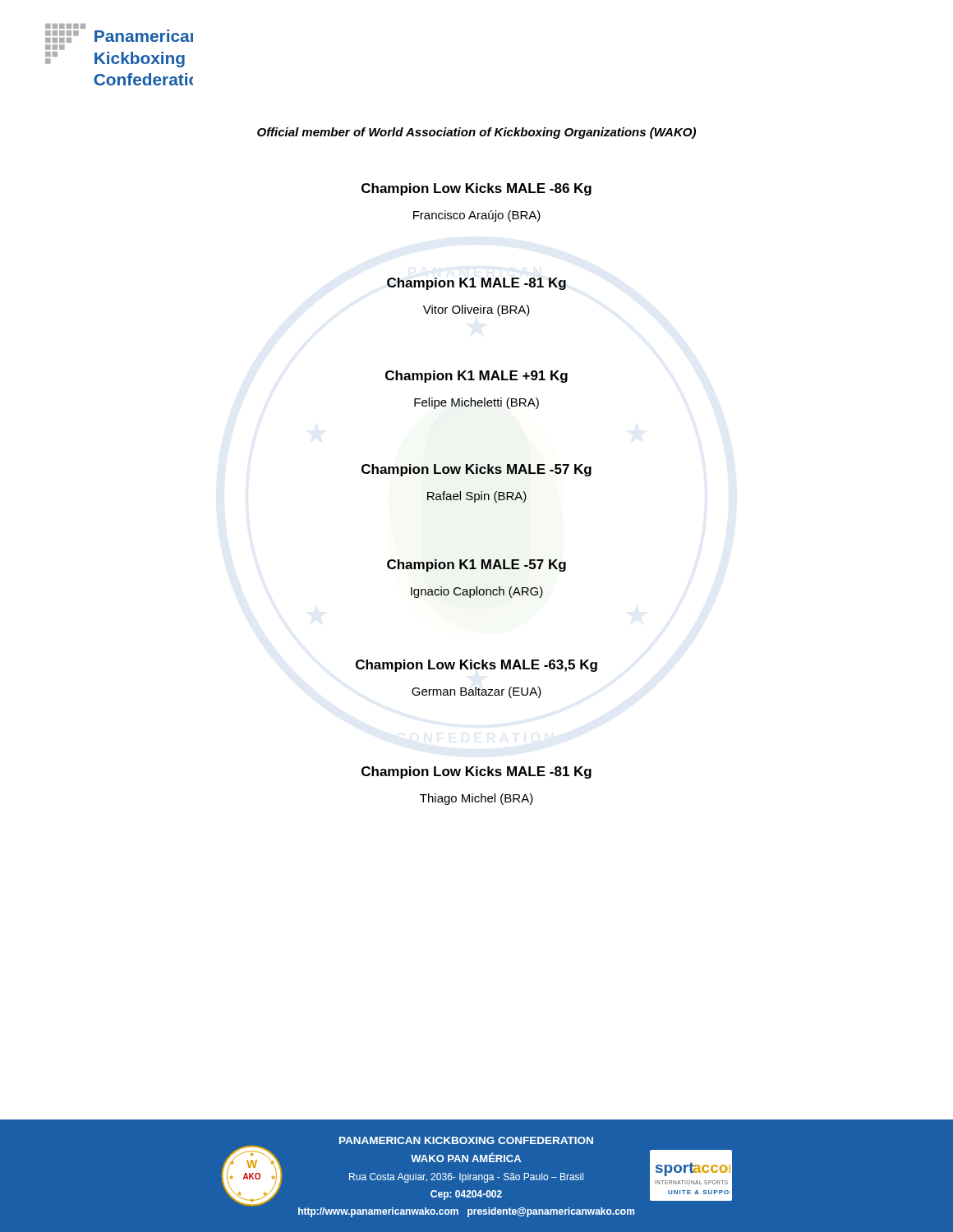The image size is (953, 1232).
Task: Point to the element starting "Ignacio Caplonch (ARG)"
Action: pos(476,591)
